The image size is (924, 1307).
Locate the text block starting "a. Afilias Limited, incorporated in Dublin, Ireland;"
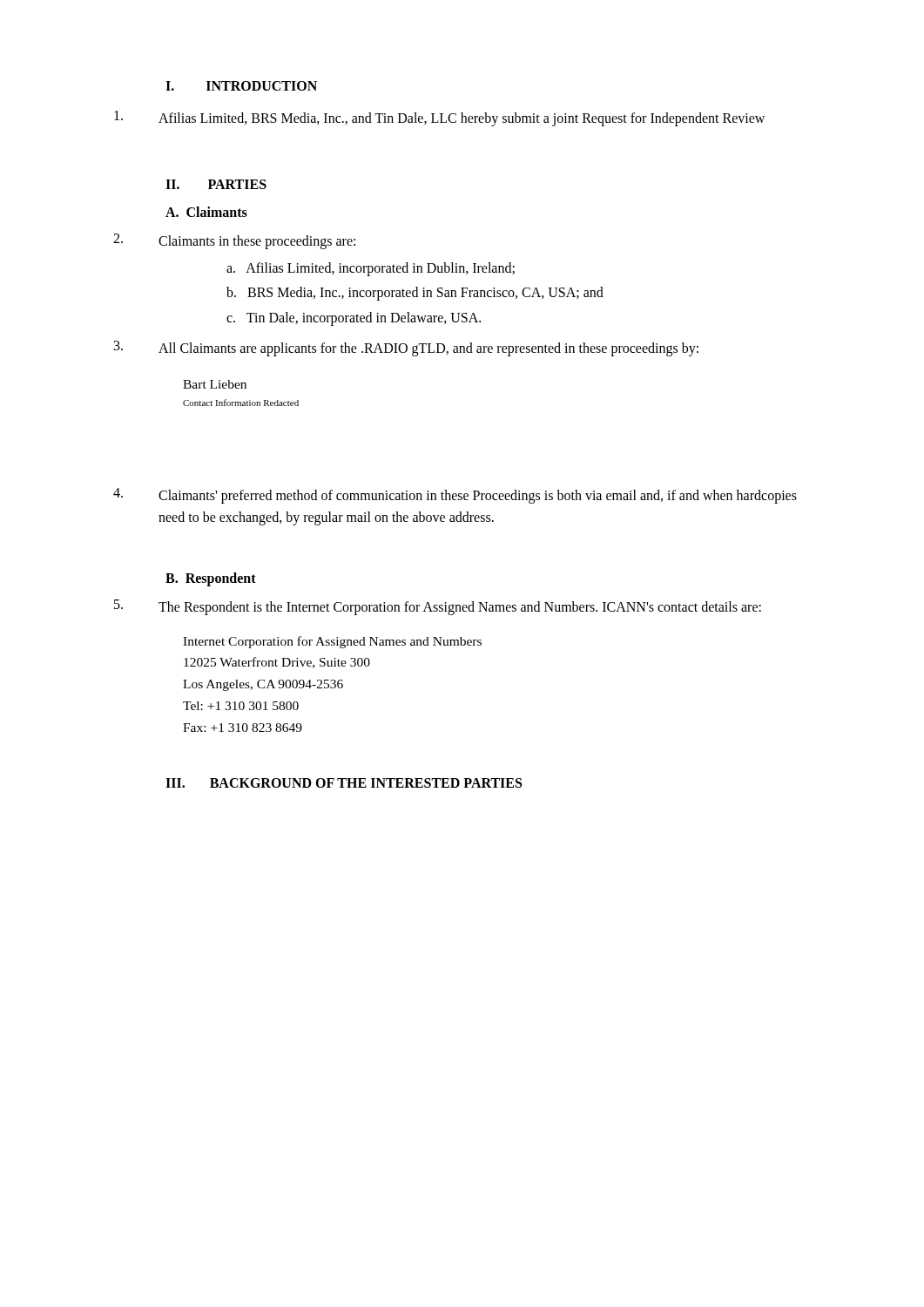(371, 268)
